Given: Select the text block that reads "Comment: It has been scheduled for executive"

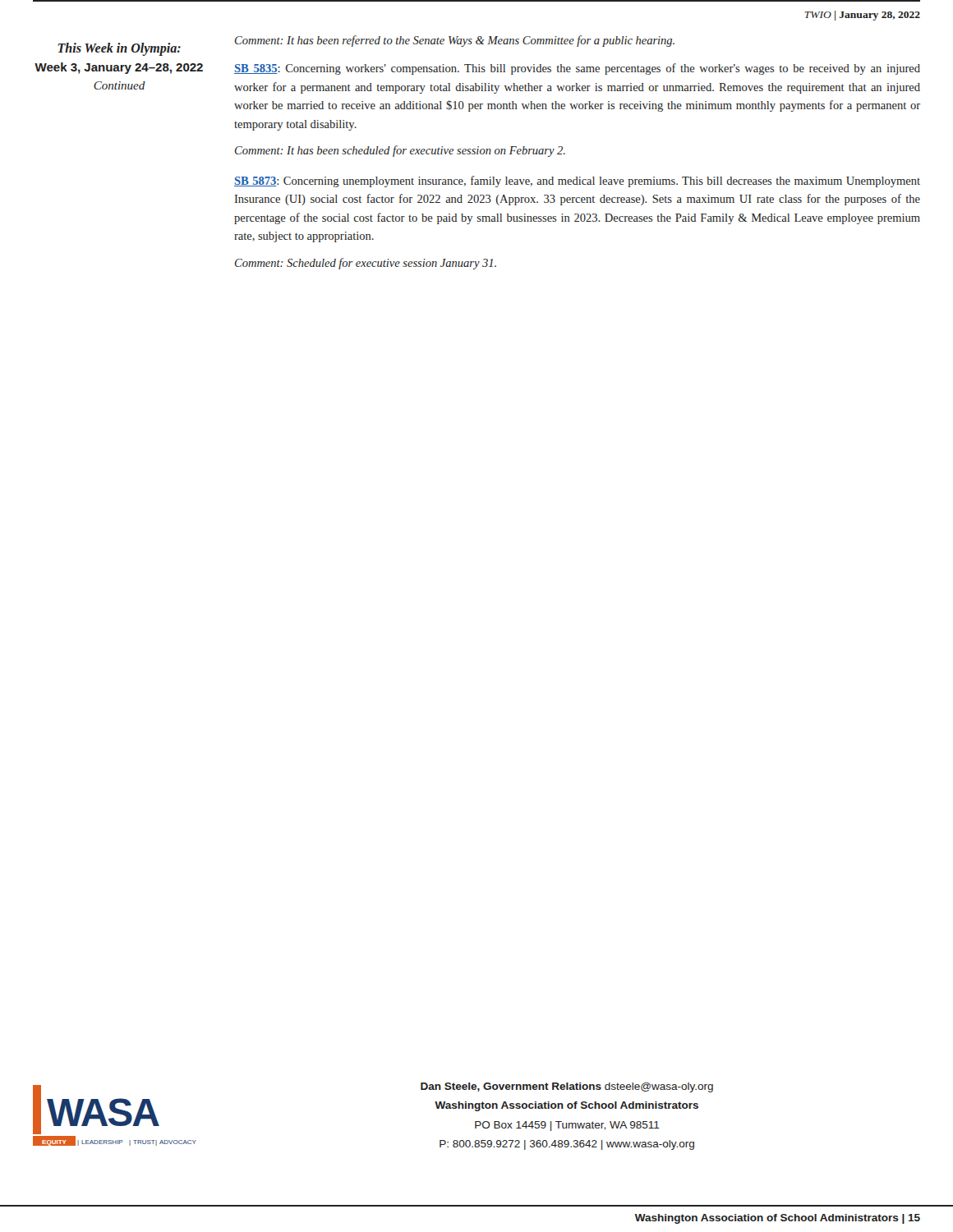Looking at the screenshot, I should click(x=400, y=151).
